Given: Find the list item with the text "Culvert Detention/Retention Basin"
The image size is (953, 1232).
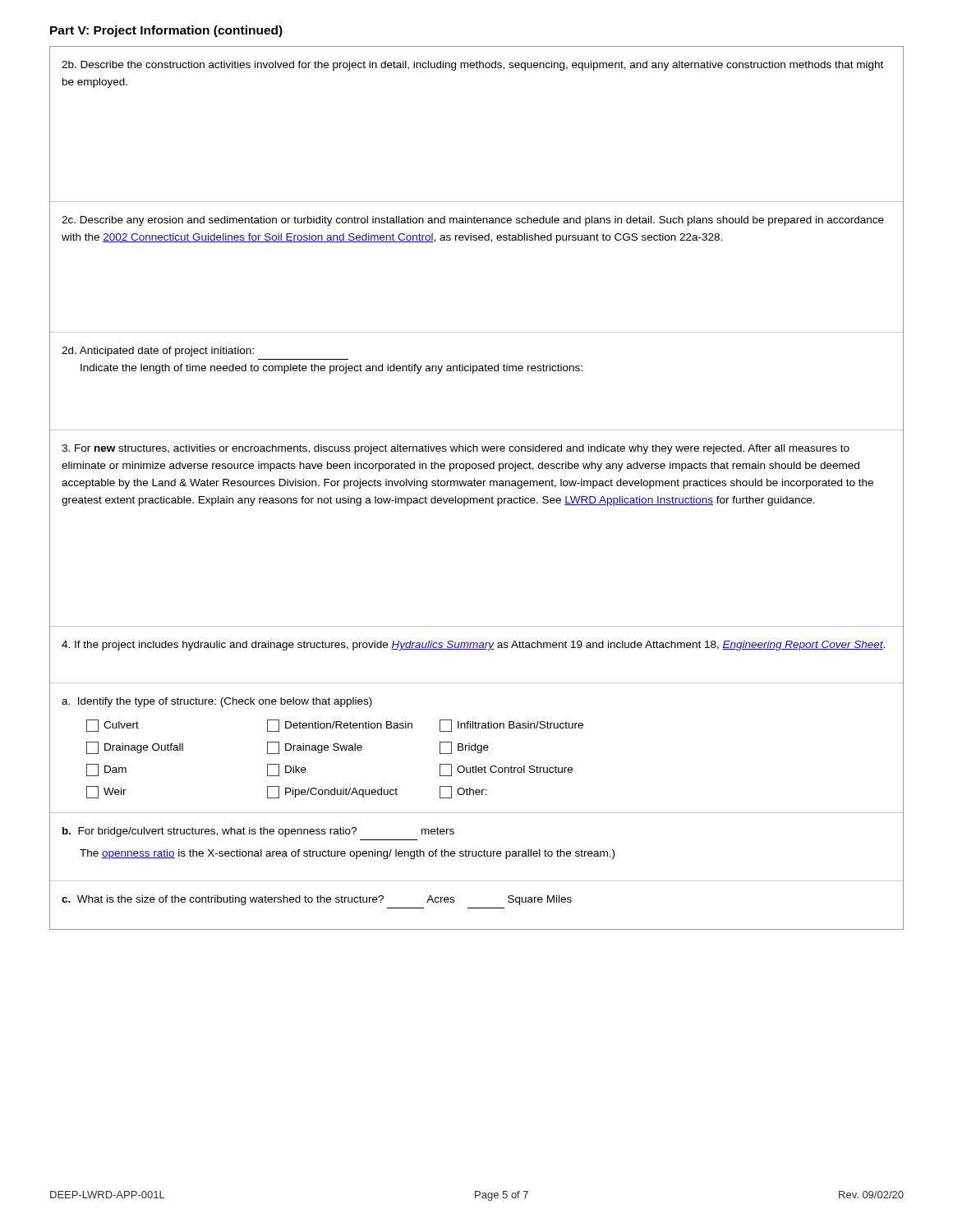Looking at the screenshot, I should (x=335, y=726).
